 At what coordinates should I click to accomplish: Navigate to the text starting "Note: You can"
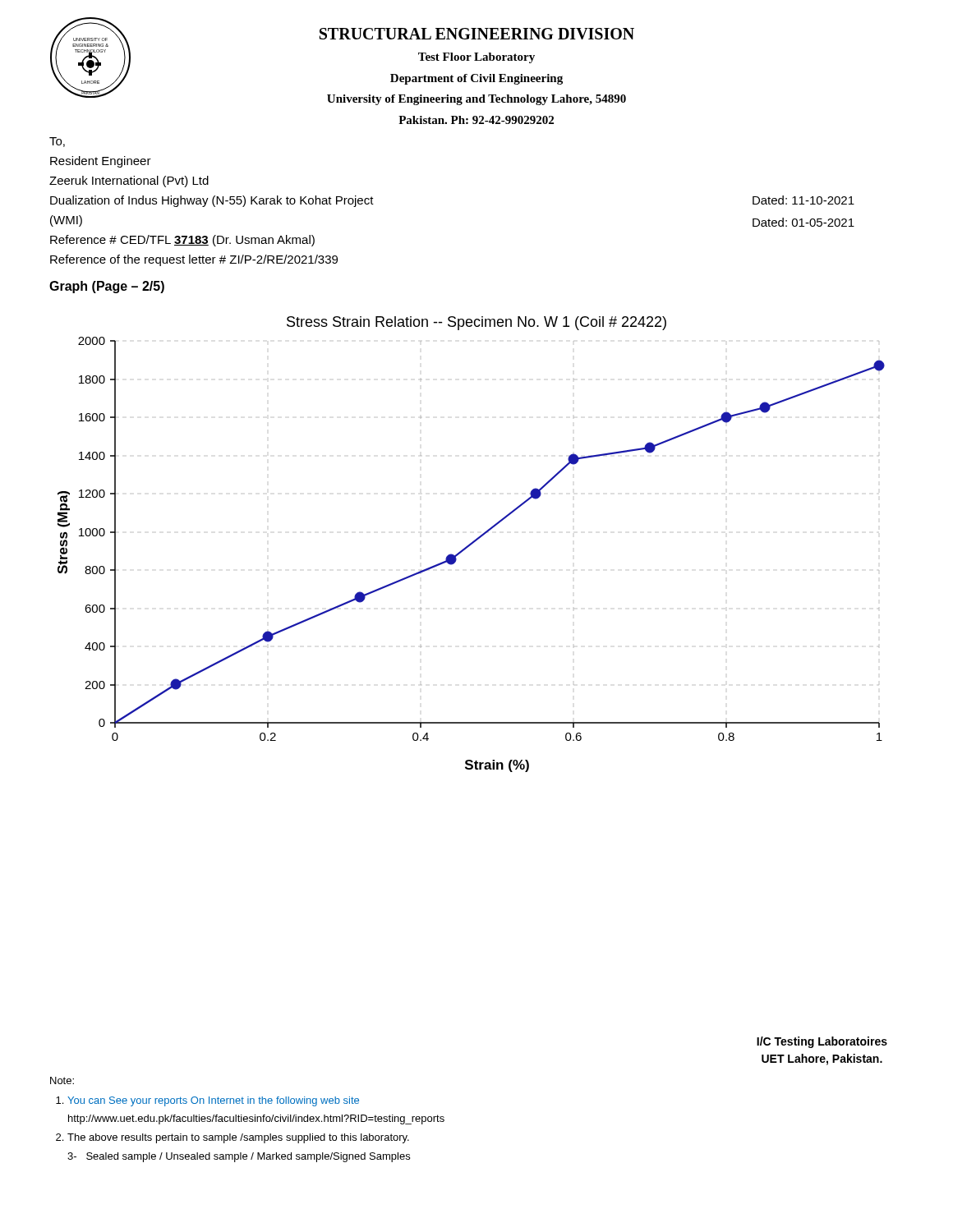point(247,1120)
